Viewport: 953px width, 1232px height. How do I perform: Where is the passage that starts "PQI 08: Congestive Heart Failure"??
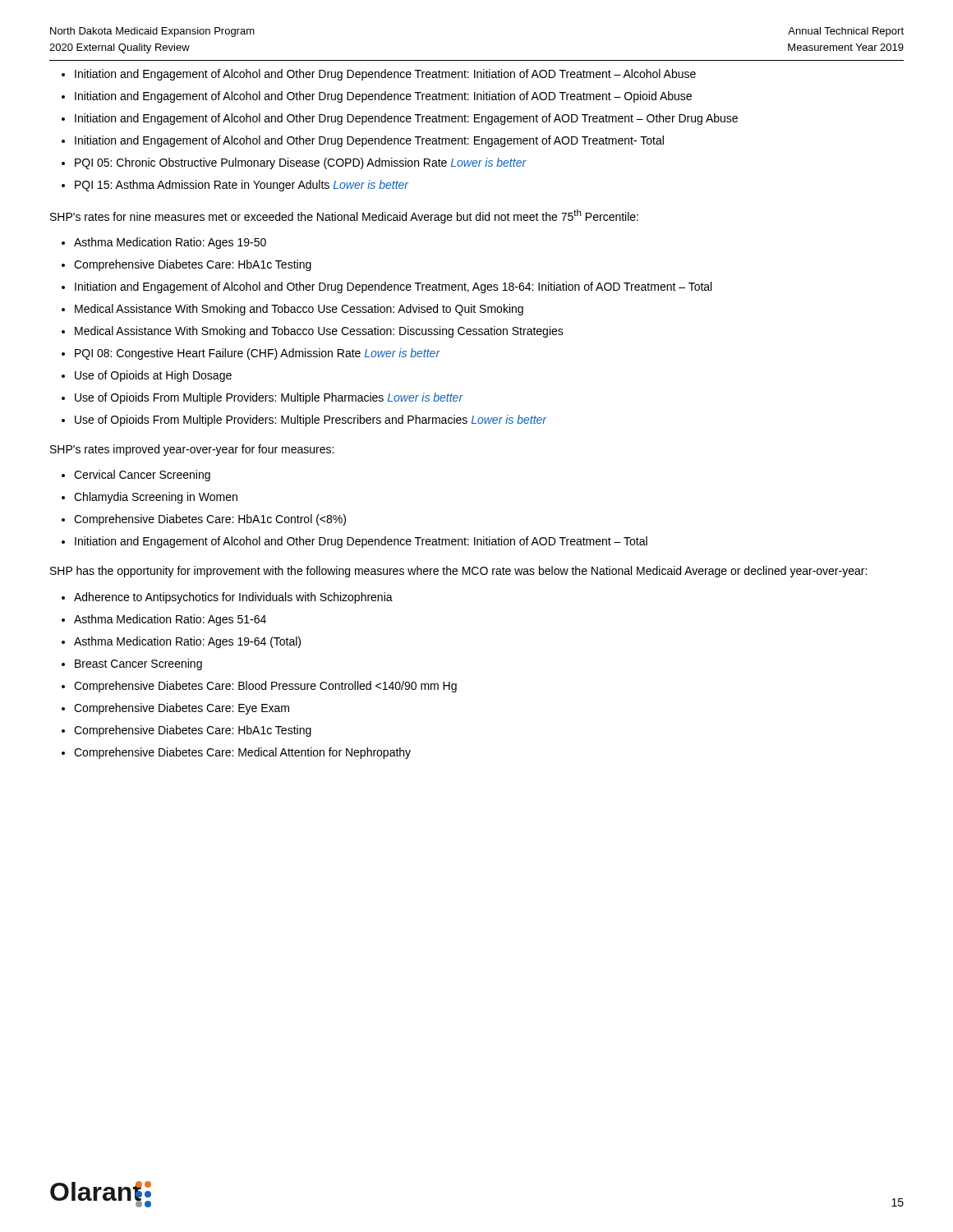pos(257,353)
